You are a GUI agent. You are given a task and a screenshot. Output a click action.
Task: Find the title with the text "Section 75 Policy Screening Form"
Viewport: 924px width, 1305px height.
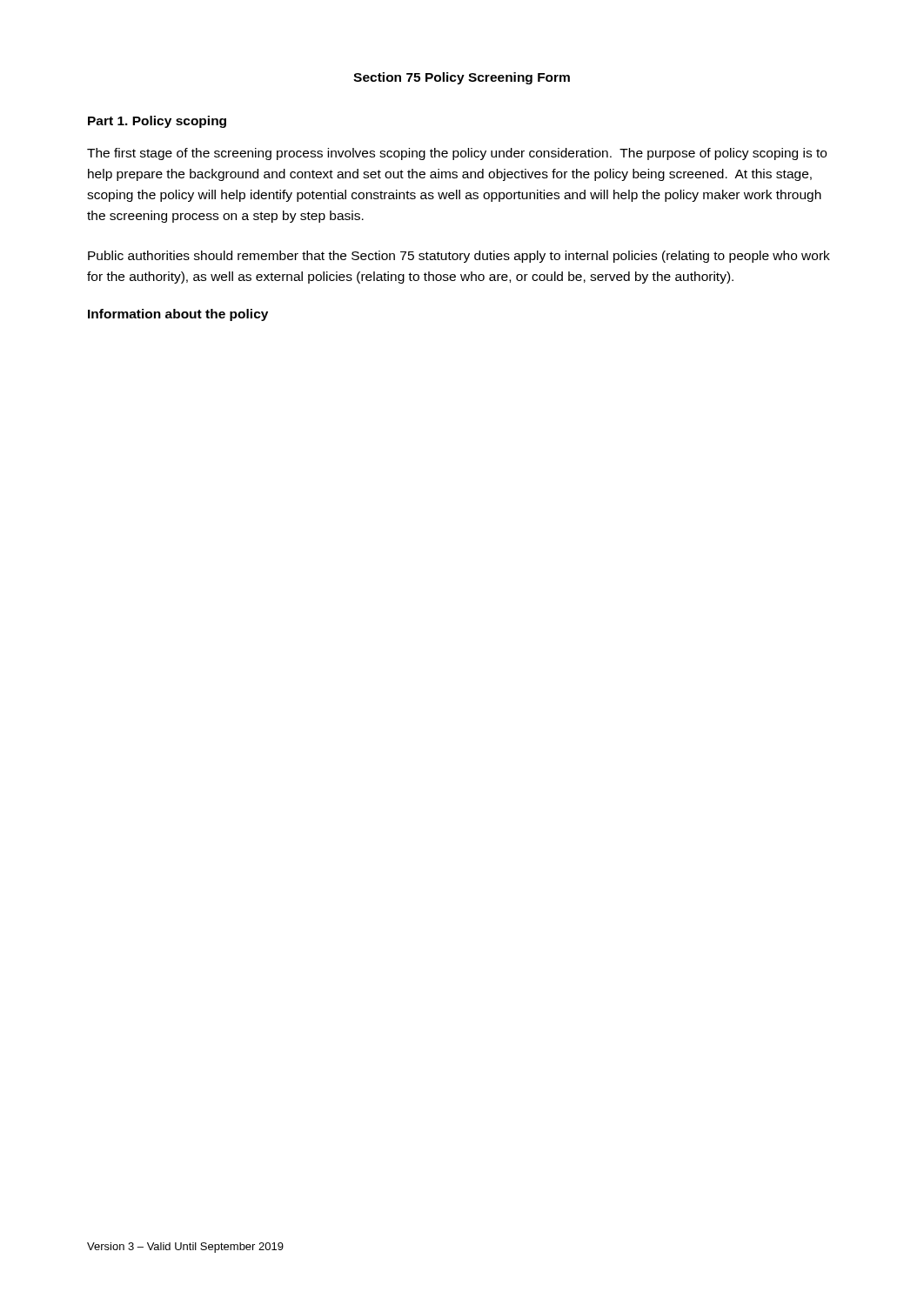coord(462,77)
